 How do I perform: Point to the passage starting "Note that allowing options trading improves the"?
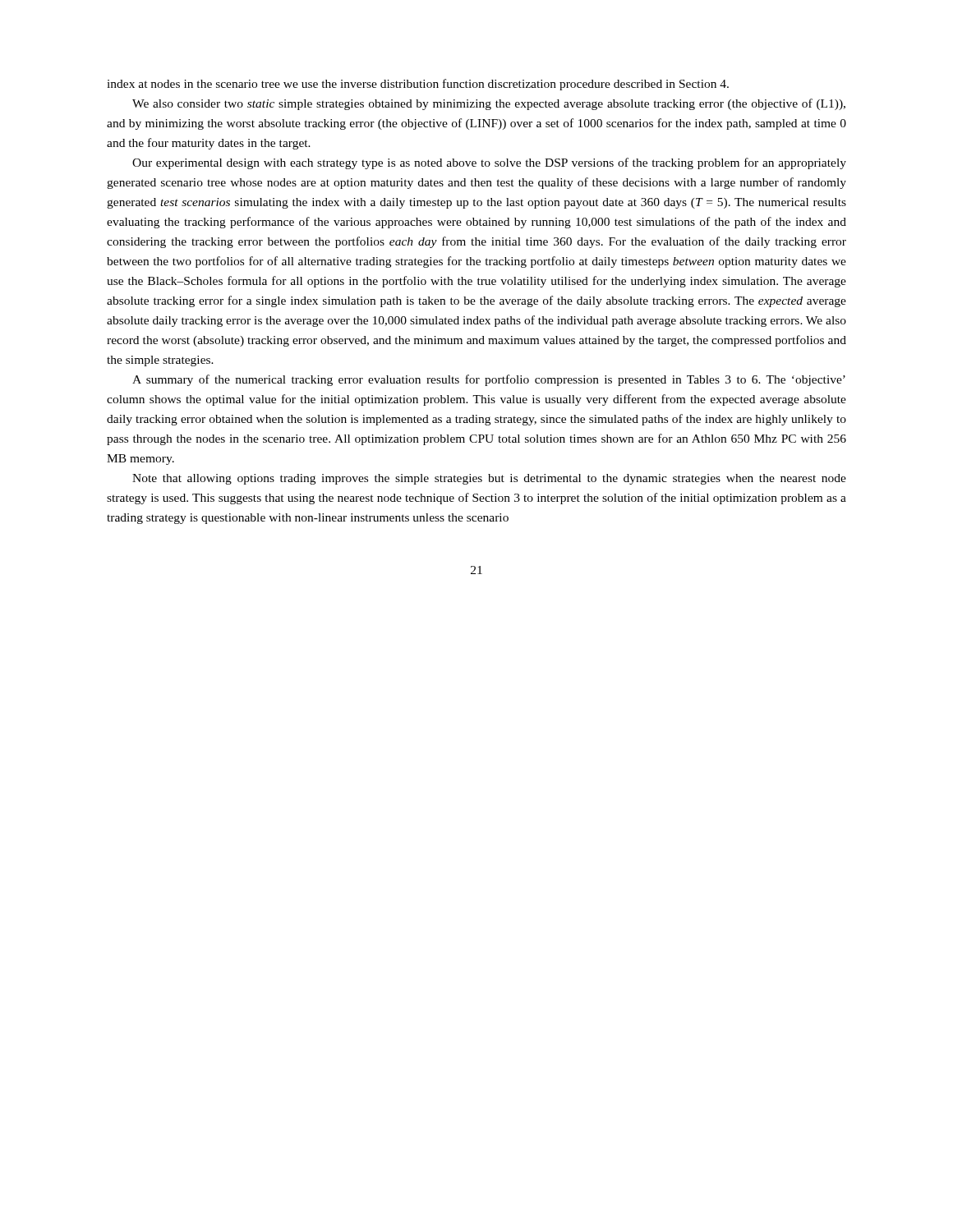476,498
